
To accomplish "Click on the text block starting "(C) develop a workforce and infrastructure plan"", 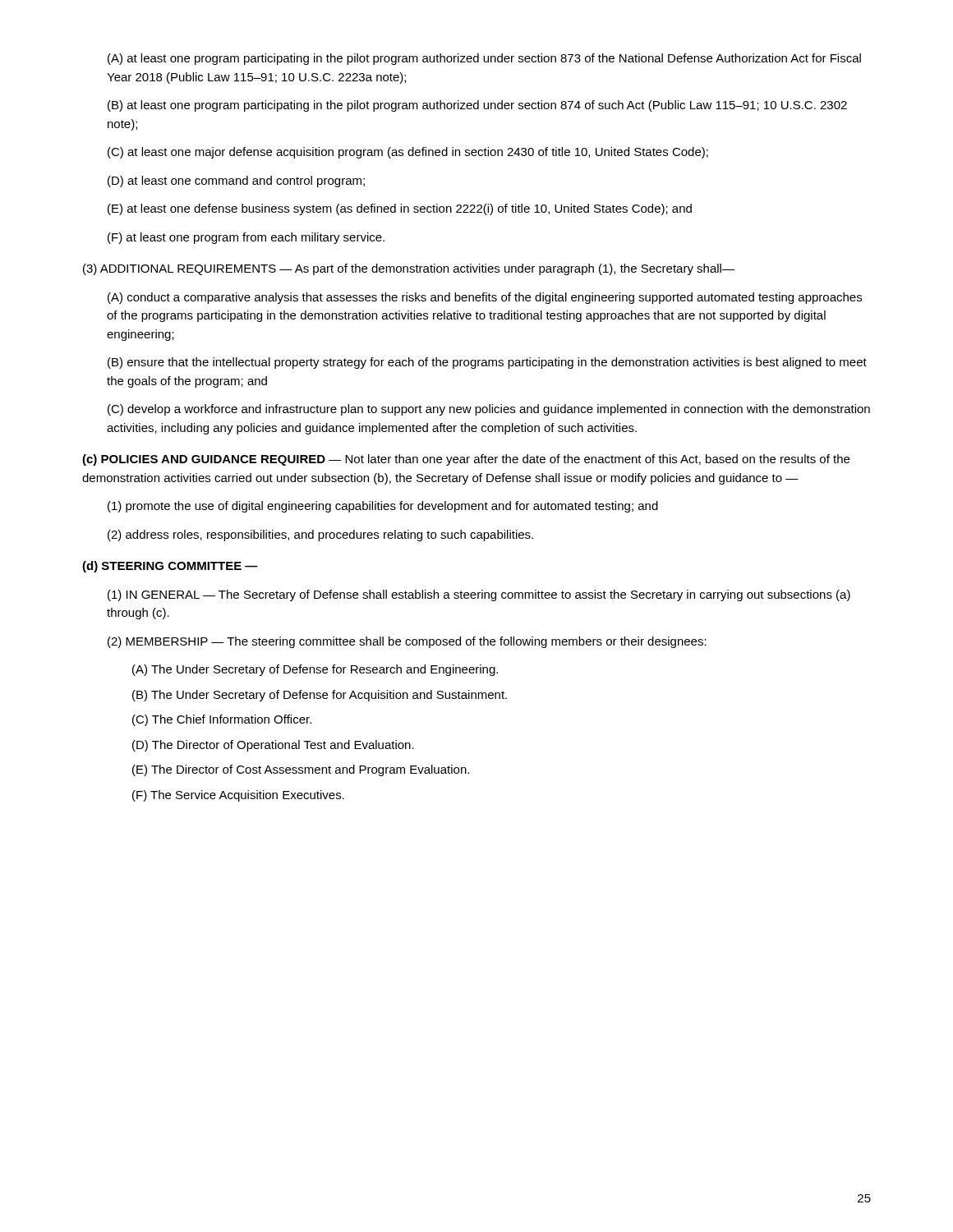I will coord(489,418).
